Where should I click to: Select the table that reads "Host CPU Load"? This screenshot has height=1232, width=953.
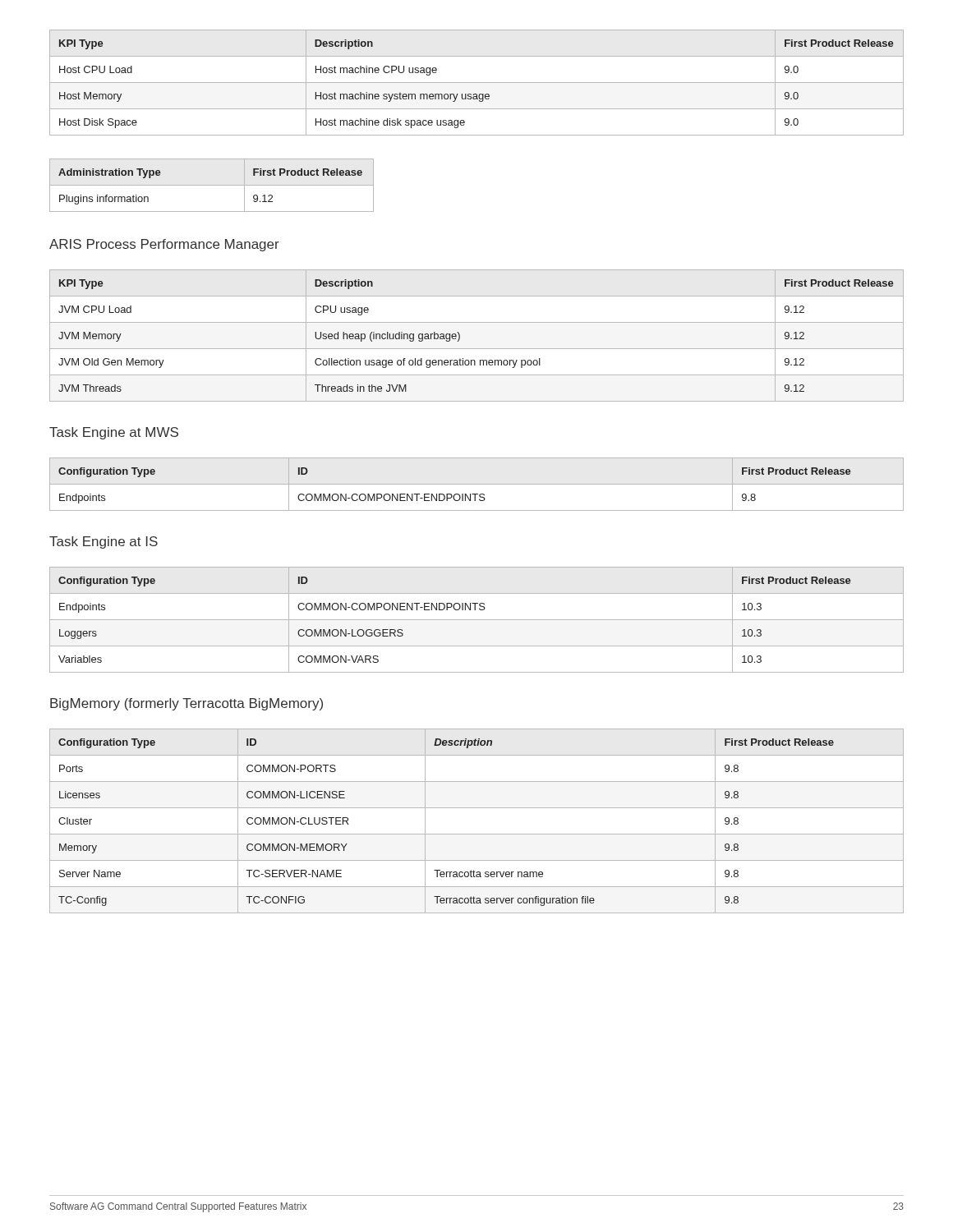[476, 83]
